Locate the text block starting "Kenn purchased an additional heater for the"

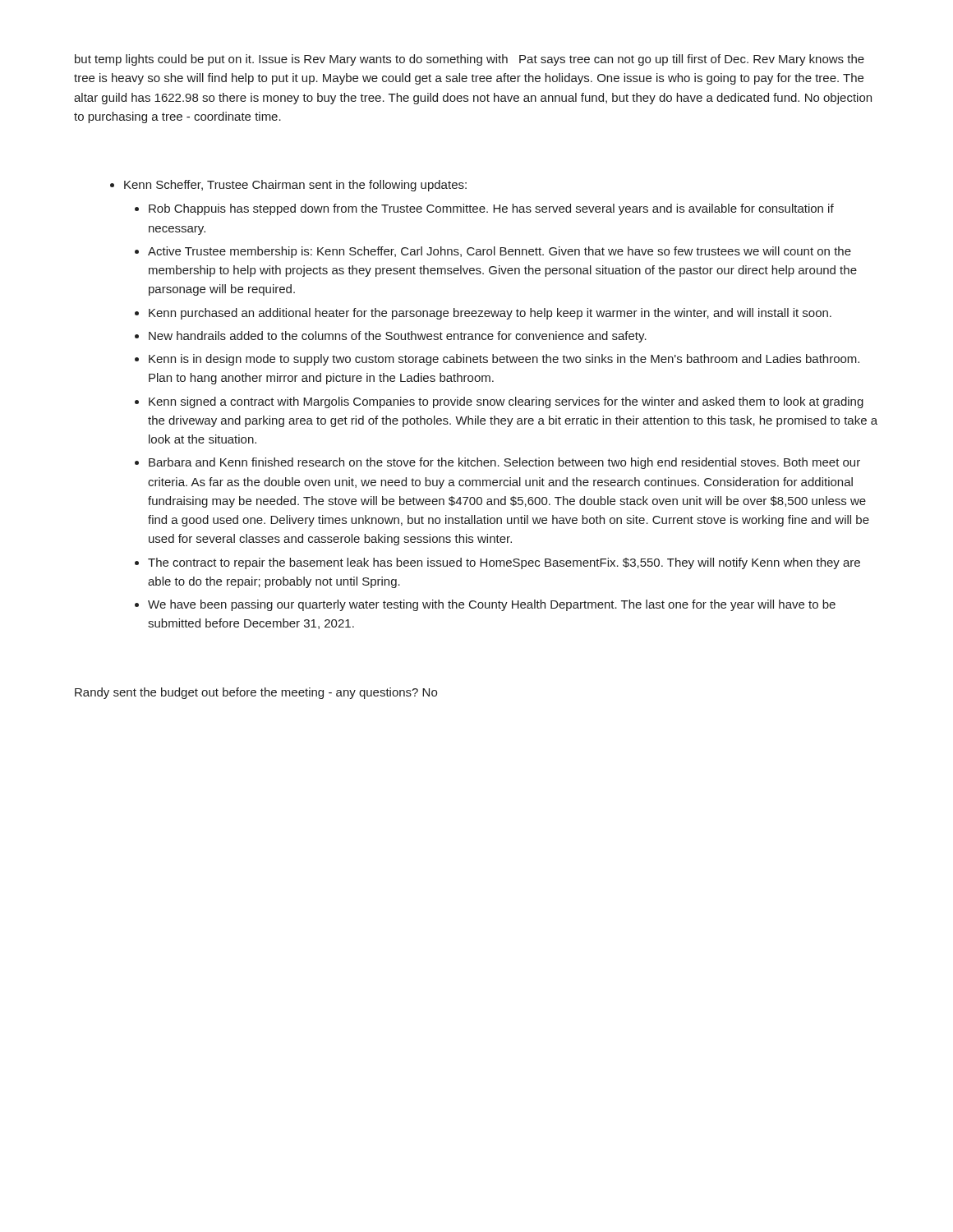(x=490, y=312)
